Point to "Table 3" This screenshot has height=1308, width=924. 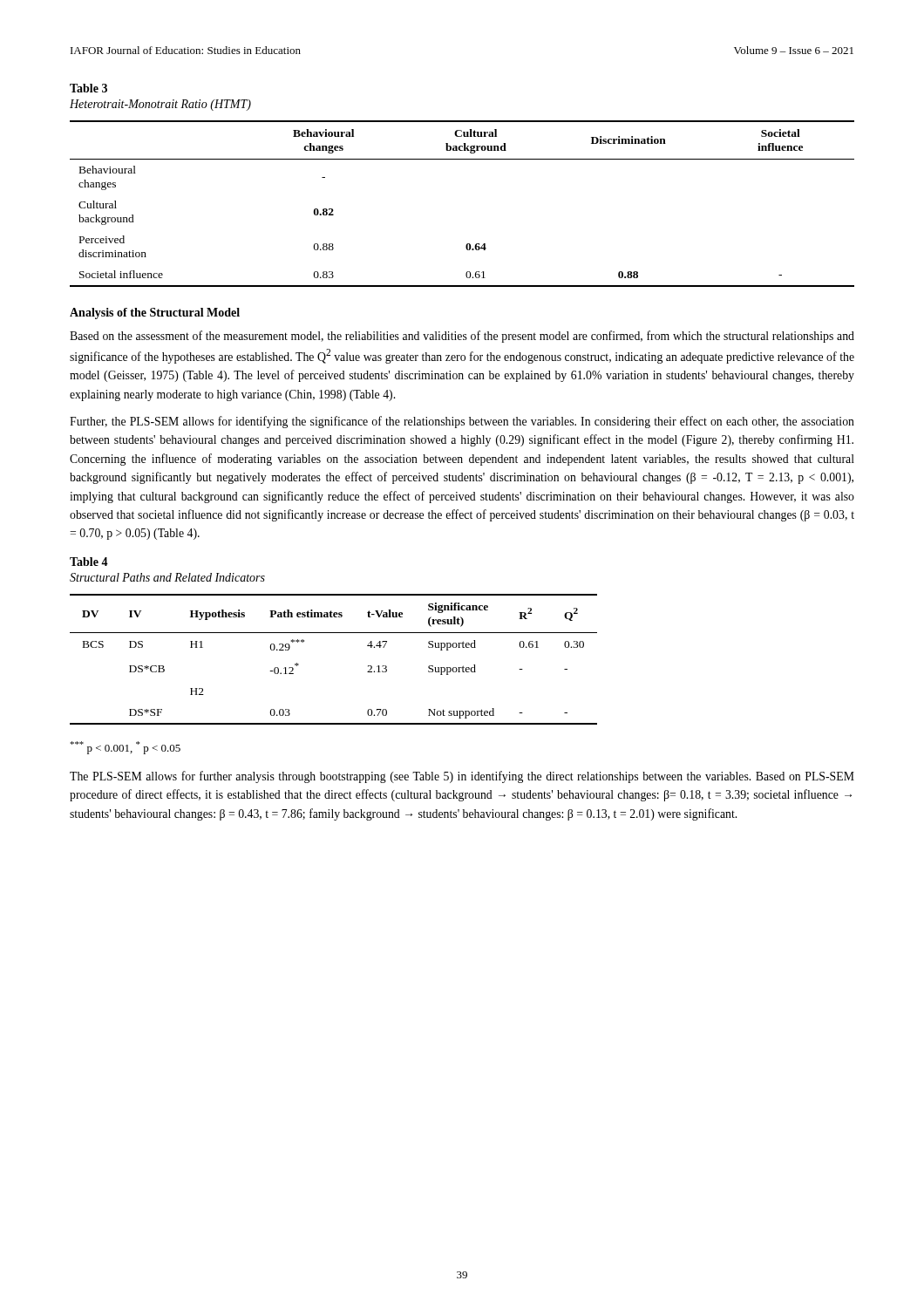click(x=89, y=89)
